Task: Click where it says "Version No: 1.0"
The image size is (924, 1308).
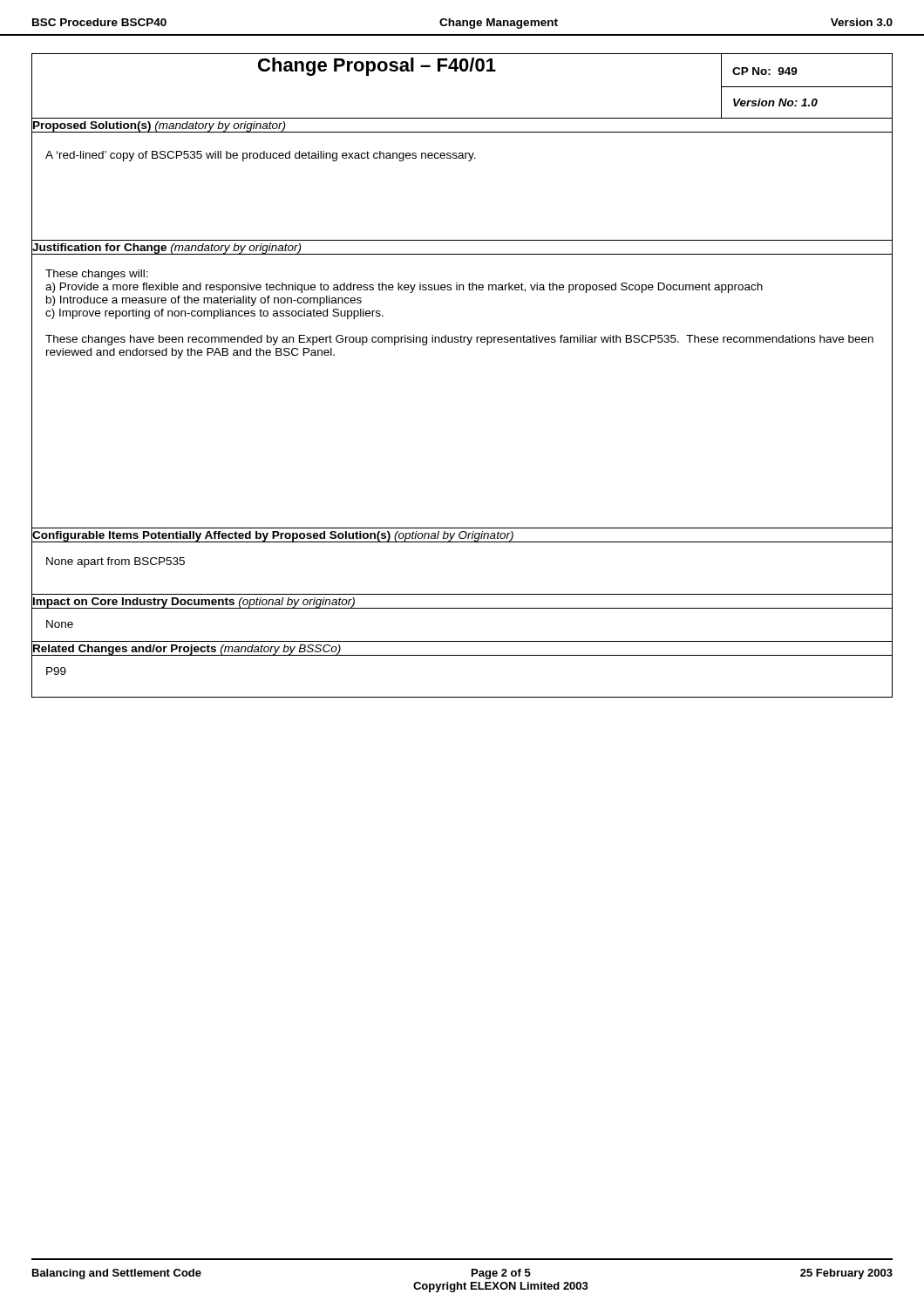Action: point(775,102)
